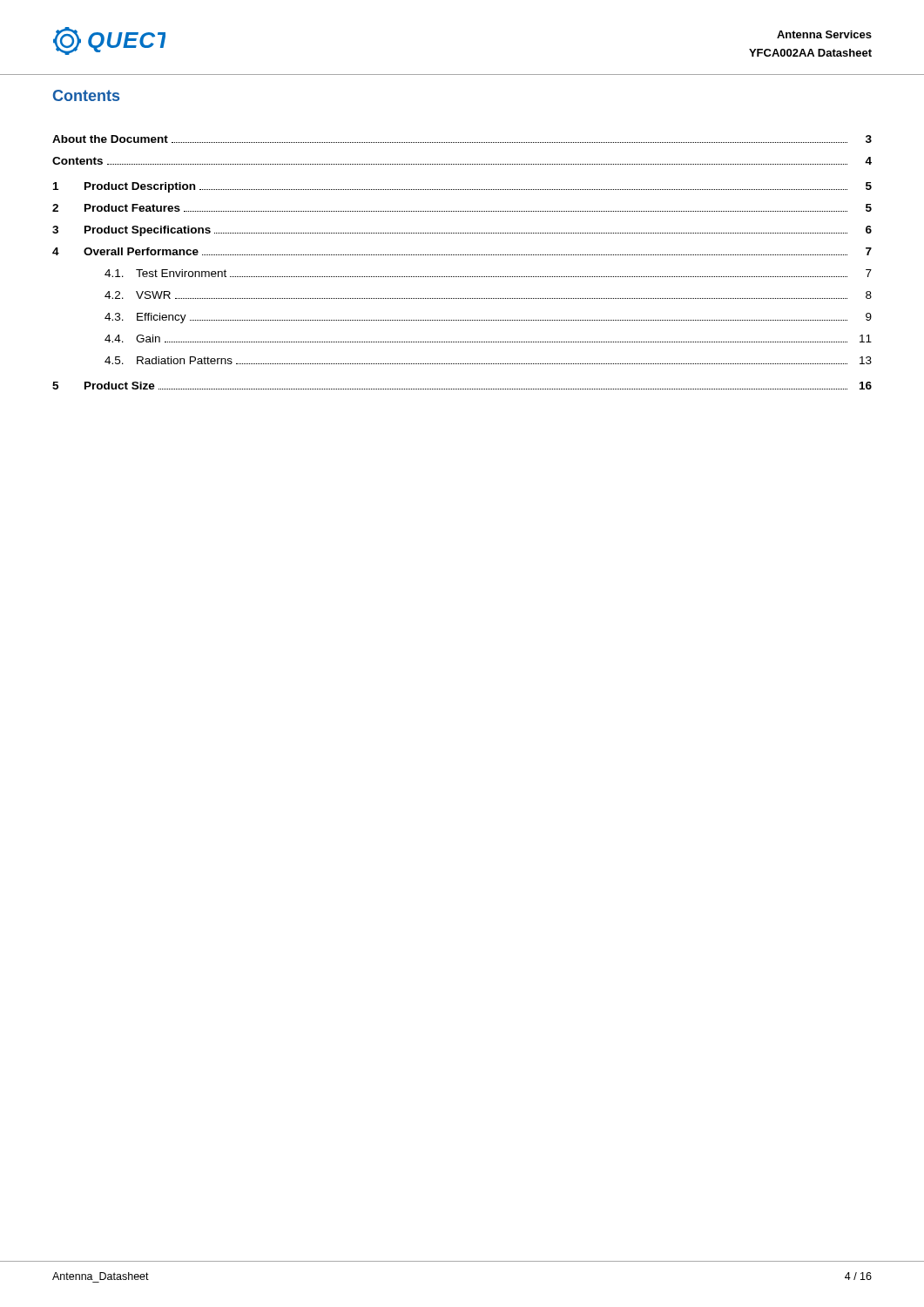Image resolution: width=924 pixels, height=1307 pixels.
Task: Locate the list item that says "5 Product Size 16"
Action: [x=462, y=386]
